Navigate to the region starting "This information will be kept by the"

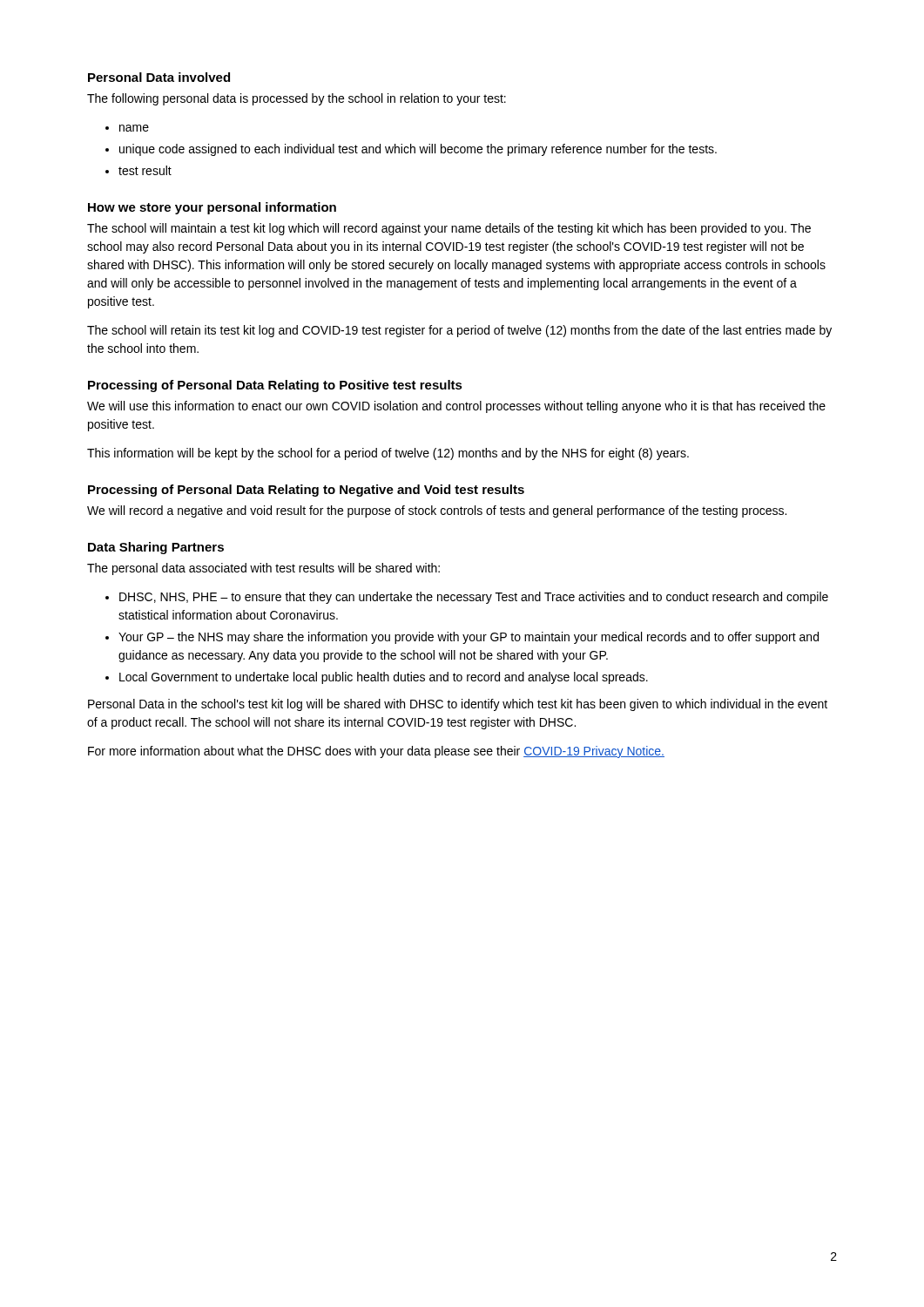pos(388,453)
